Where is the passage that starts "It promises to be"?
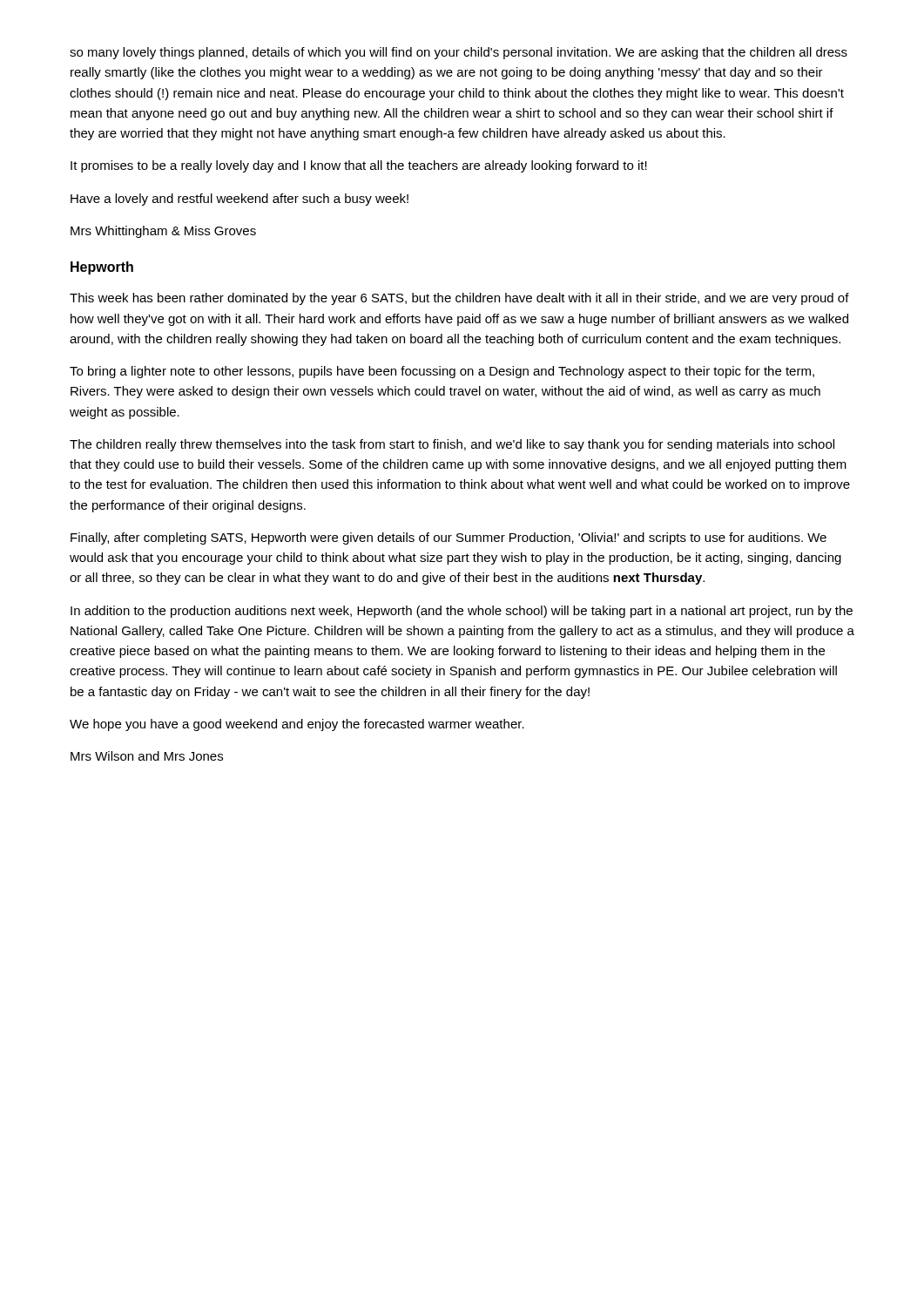Viewport: 924px width, 1307px height. (x=359, y=165)
